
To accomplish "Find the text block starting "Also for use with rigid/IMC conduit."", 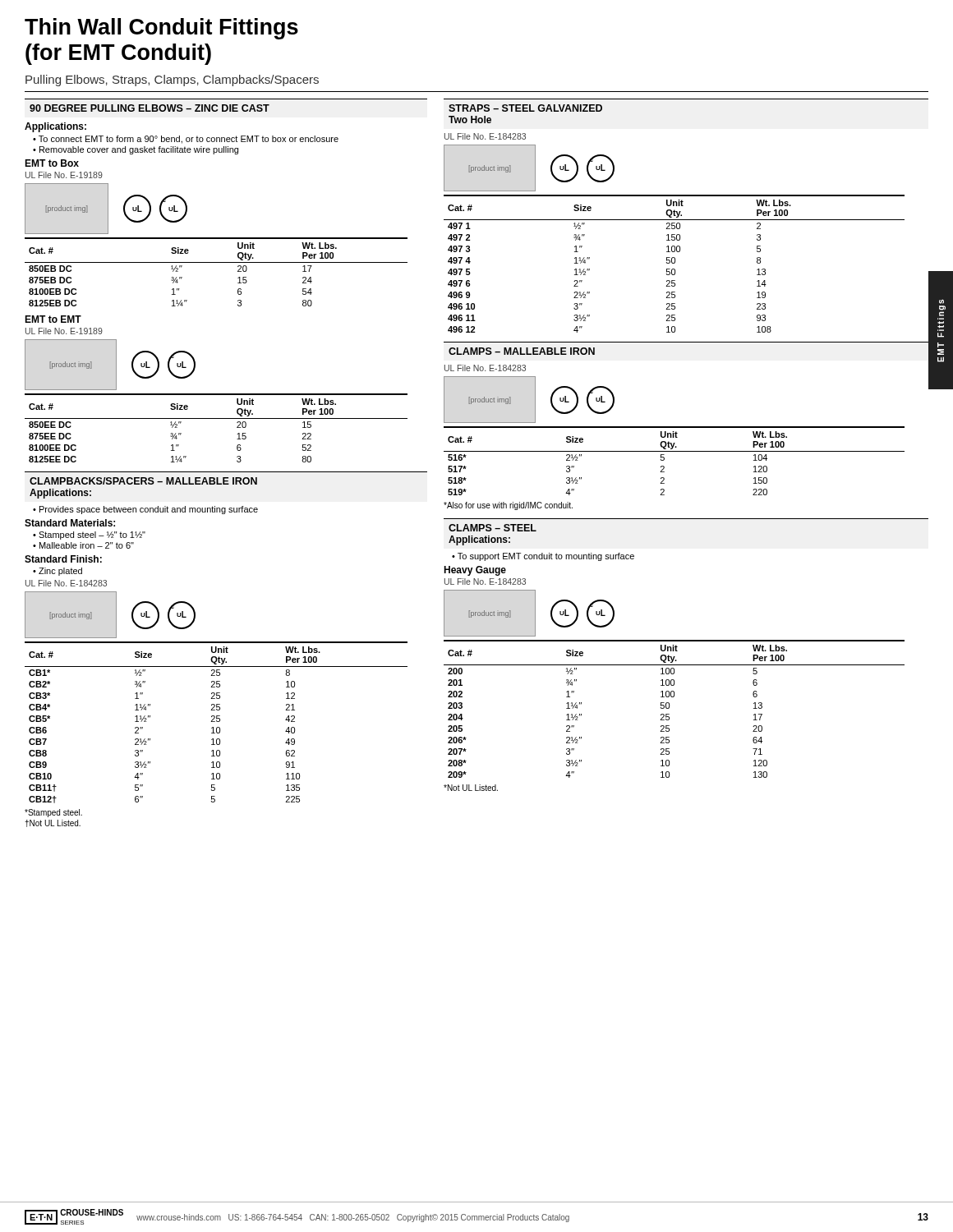I will point(508,506).
